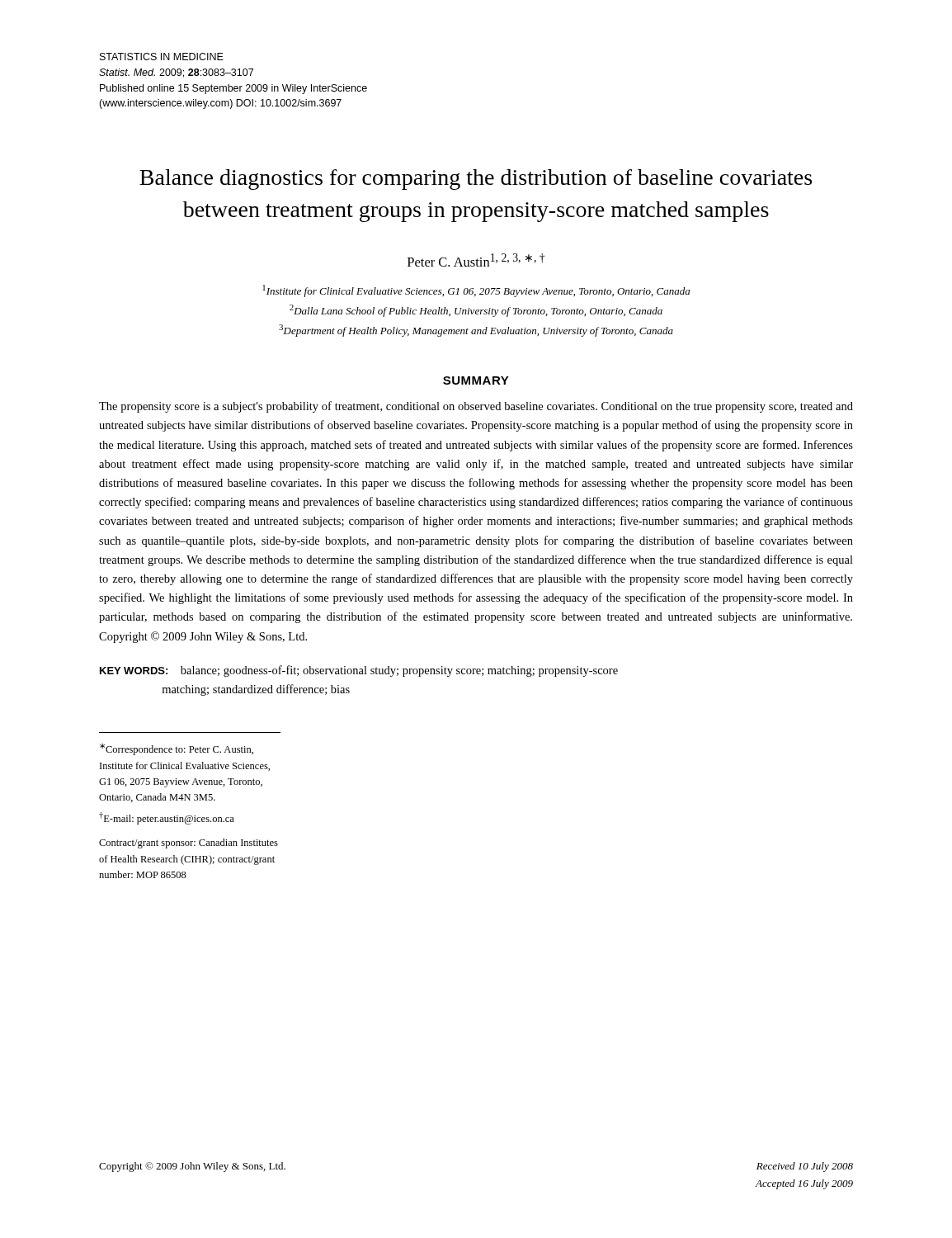Screen dimensions: 1238x952
Task: Where is the title that starts "Balance diagnostics for comparing the"?
Action: [x=476, y=193]
